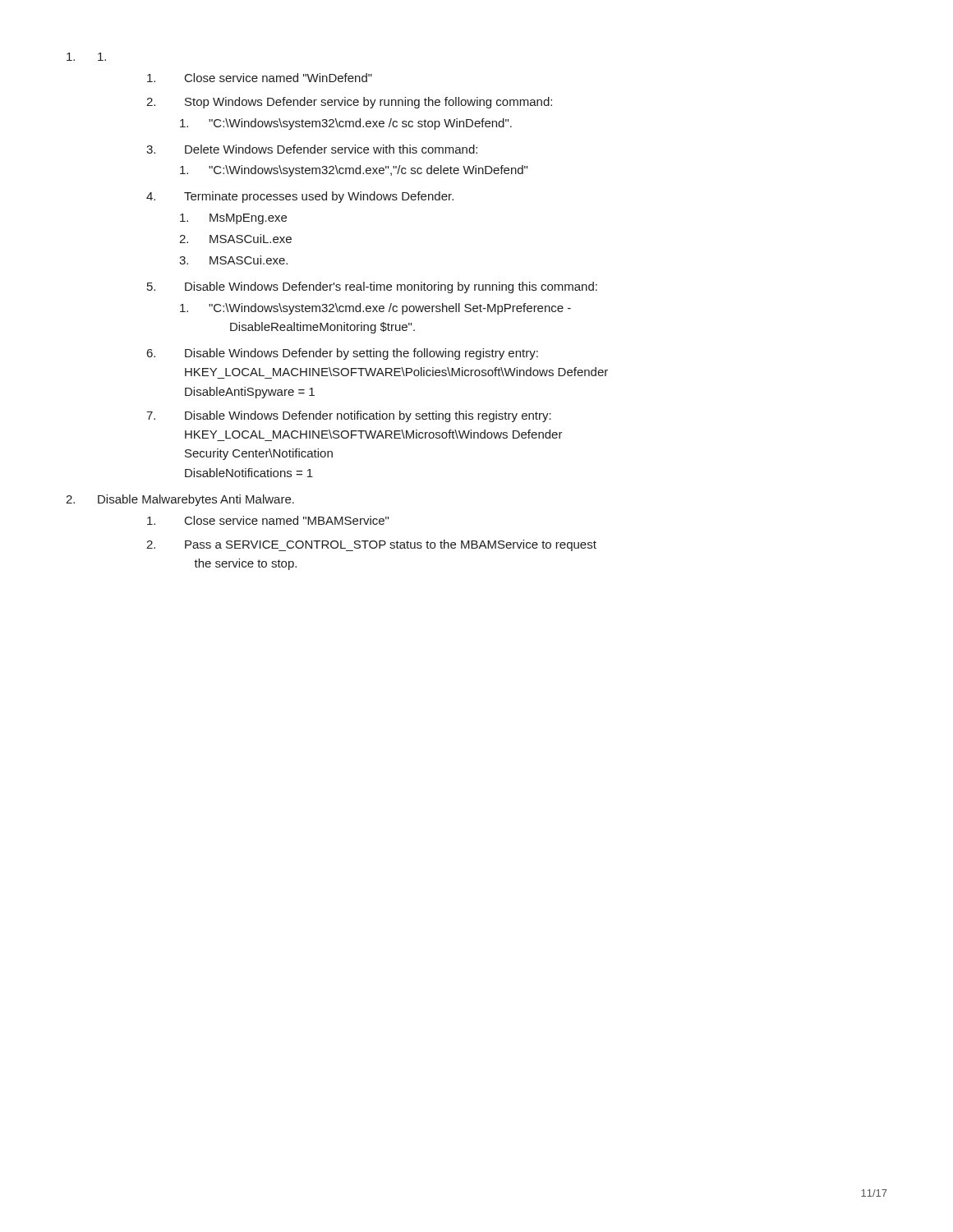Select the passage starting "3. Delete Windows"
Screen dimensions: 1232x953
509,161
